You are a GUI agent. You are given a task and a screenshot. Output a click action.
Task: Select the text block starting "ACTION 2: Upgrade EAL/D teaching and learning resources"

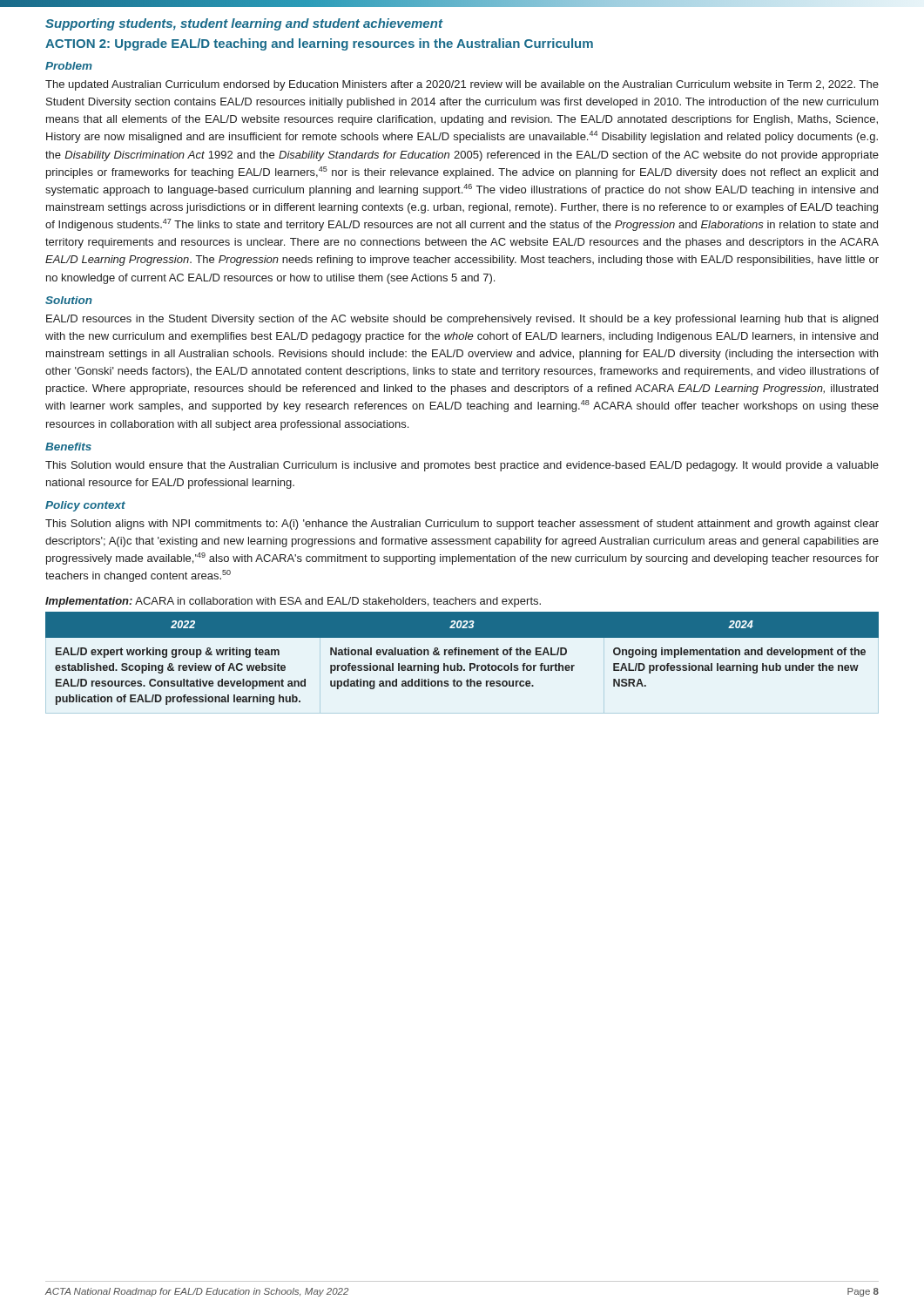click(x=319, y=43)
